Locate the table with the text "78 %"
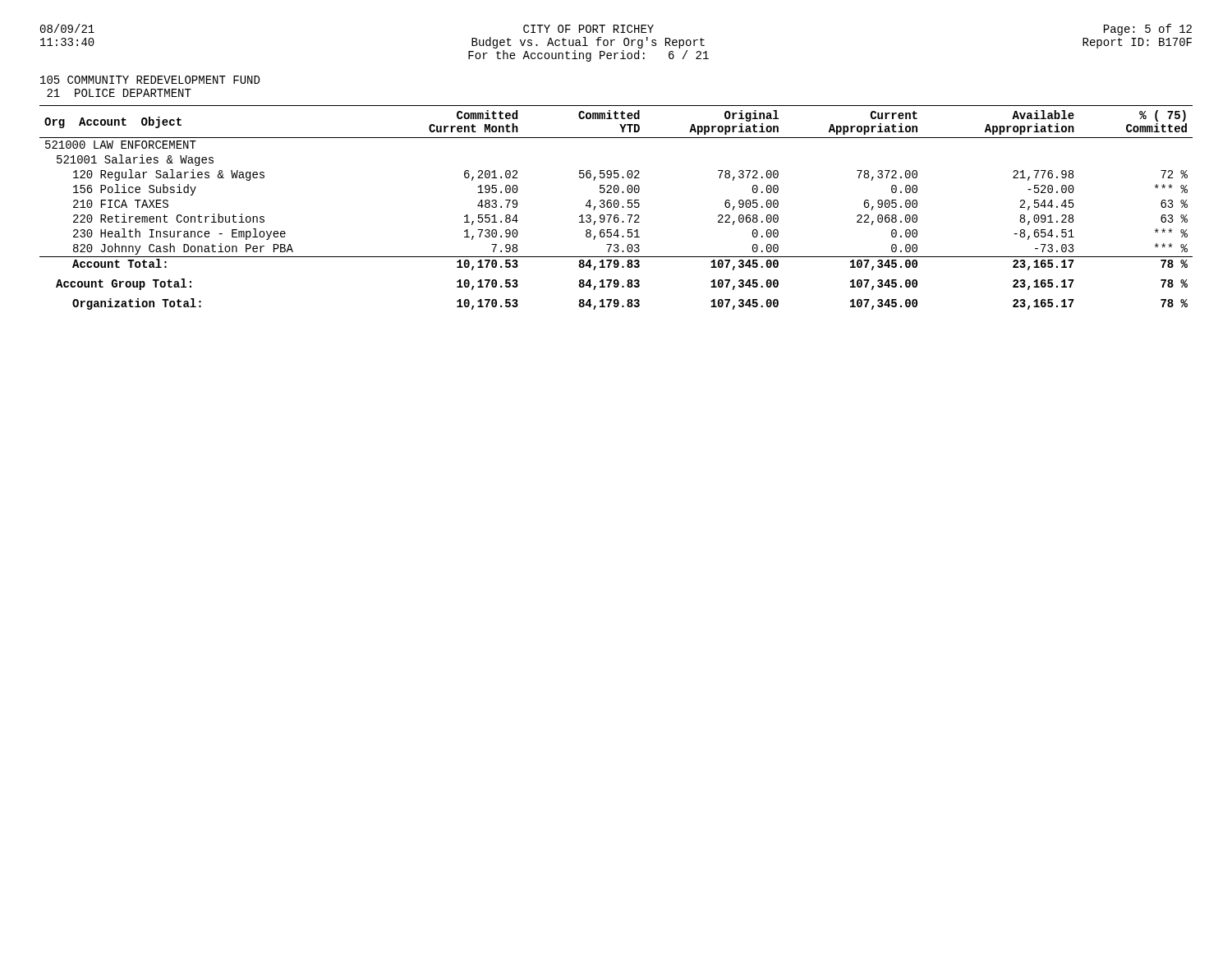The height and width of the screenshot is (953, 1232). click(x=616, y=209)
